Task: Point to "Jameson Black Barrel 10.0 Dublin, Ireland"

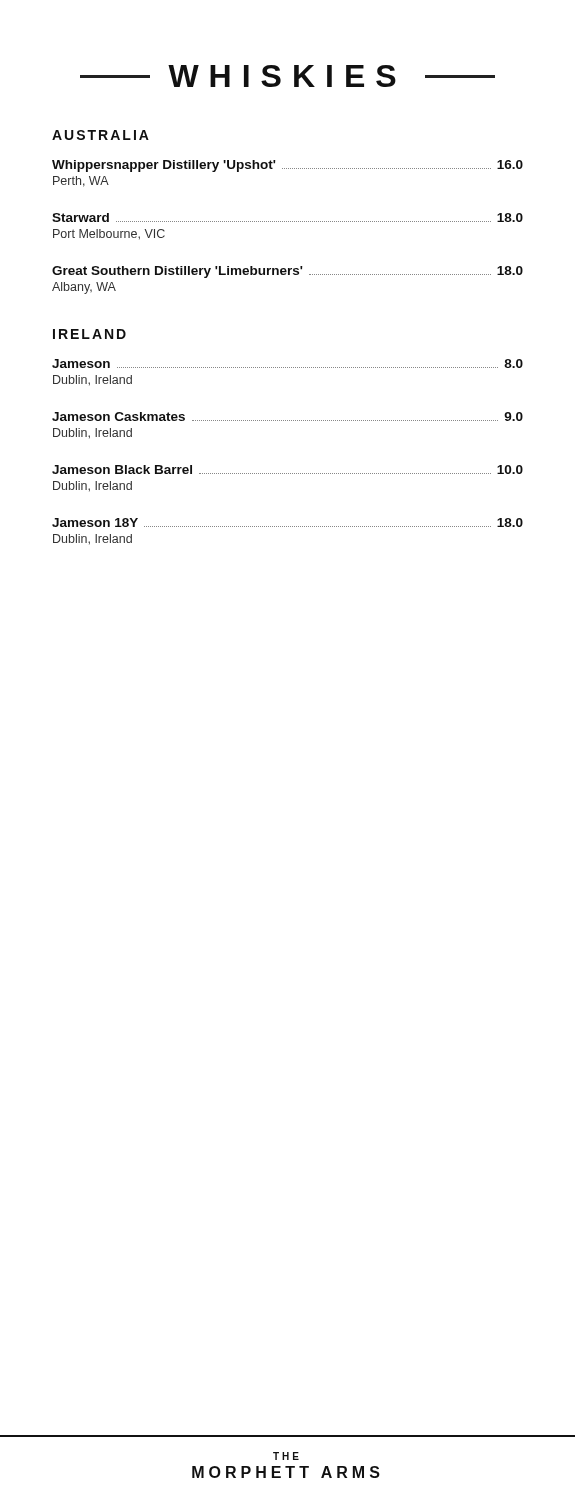Action: (x=288, y=478)
